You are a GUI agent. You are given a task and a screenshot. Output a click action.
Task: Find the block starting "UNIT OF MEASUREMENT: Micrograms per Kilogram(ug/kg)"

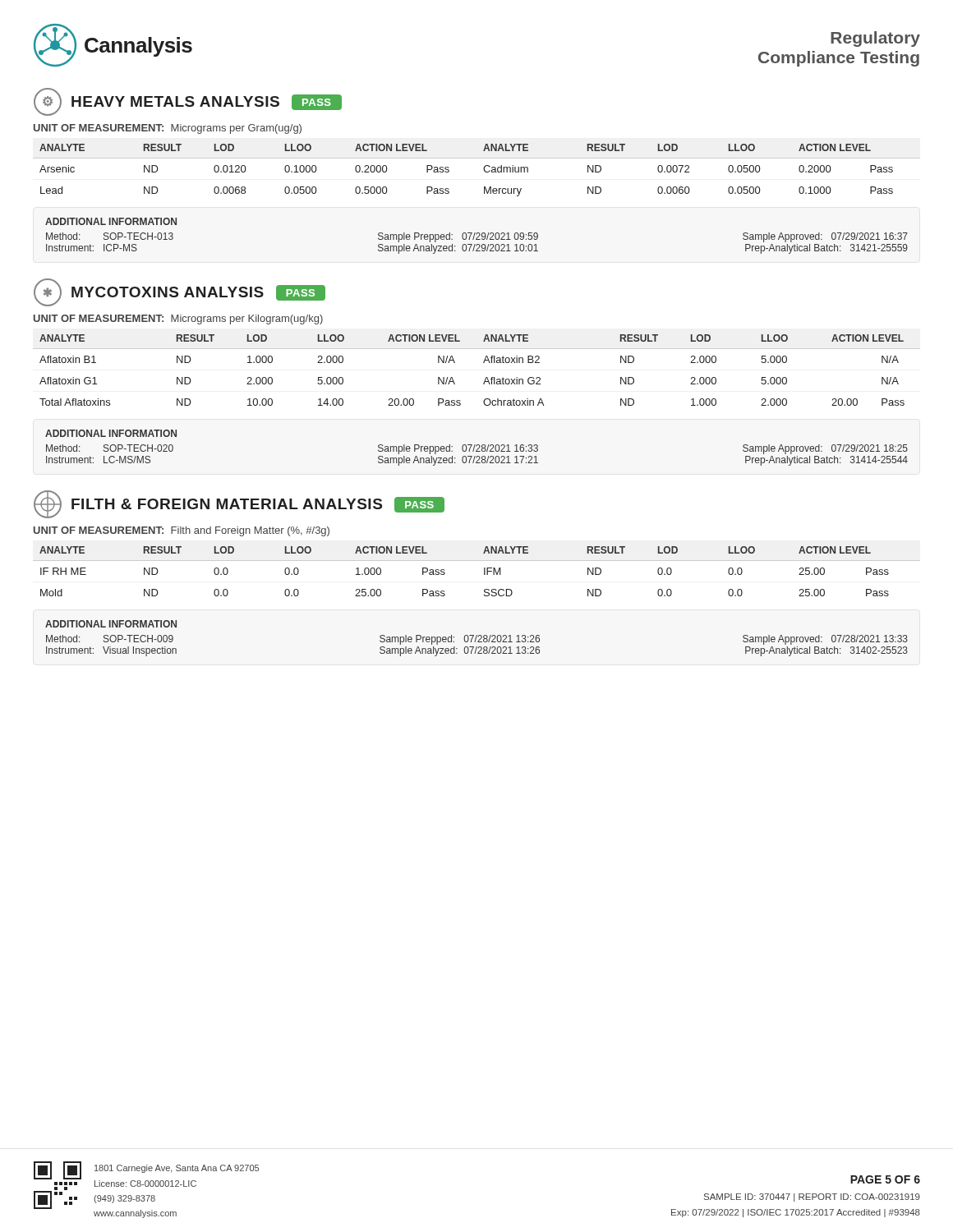coord(178,318)
